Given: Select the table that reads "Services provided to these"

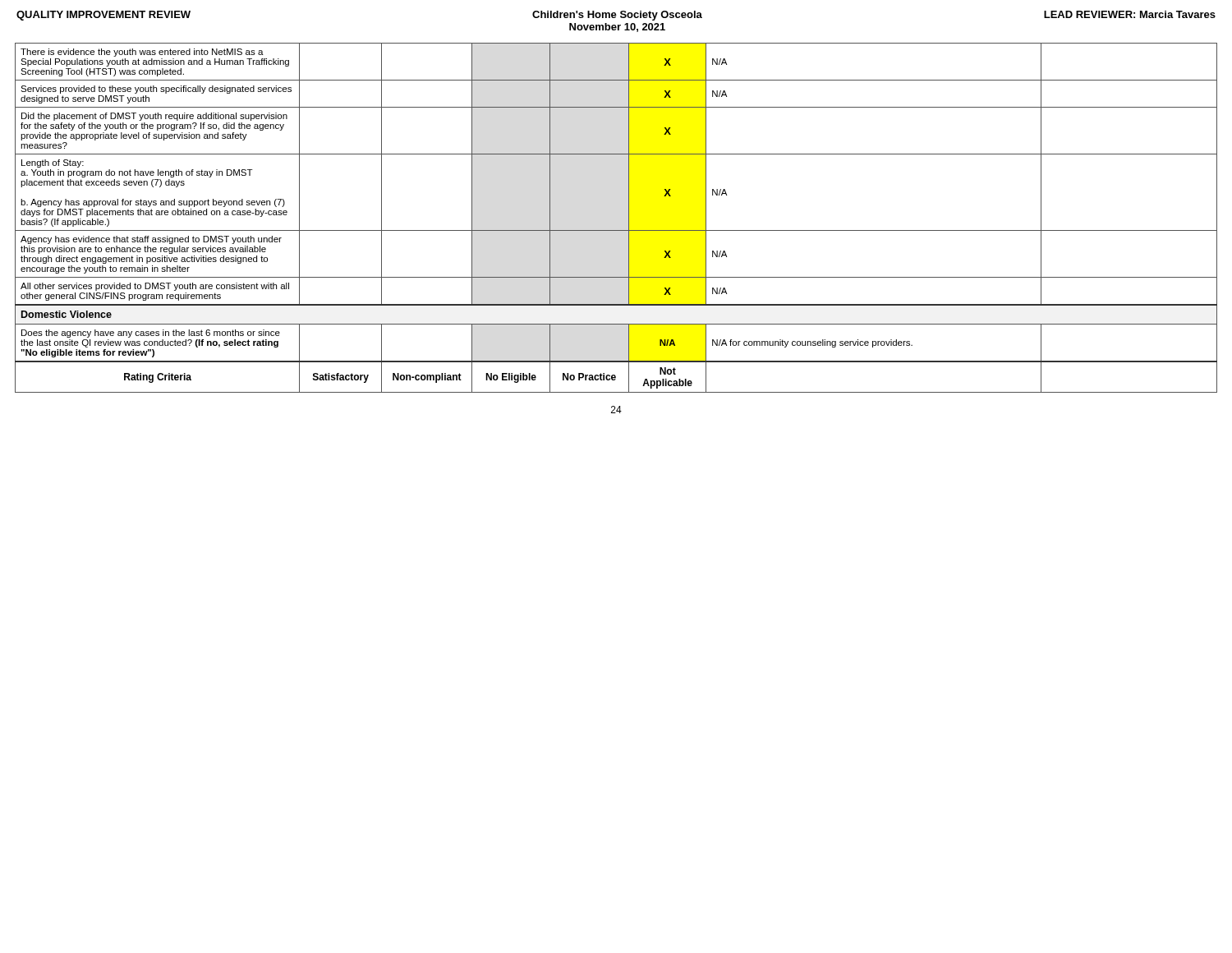Looking at the screenshot, I should pos(616,215).
